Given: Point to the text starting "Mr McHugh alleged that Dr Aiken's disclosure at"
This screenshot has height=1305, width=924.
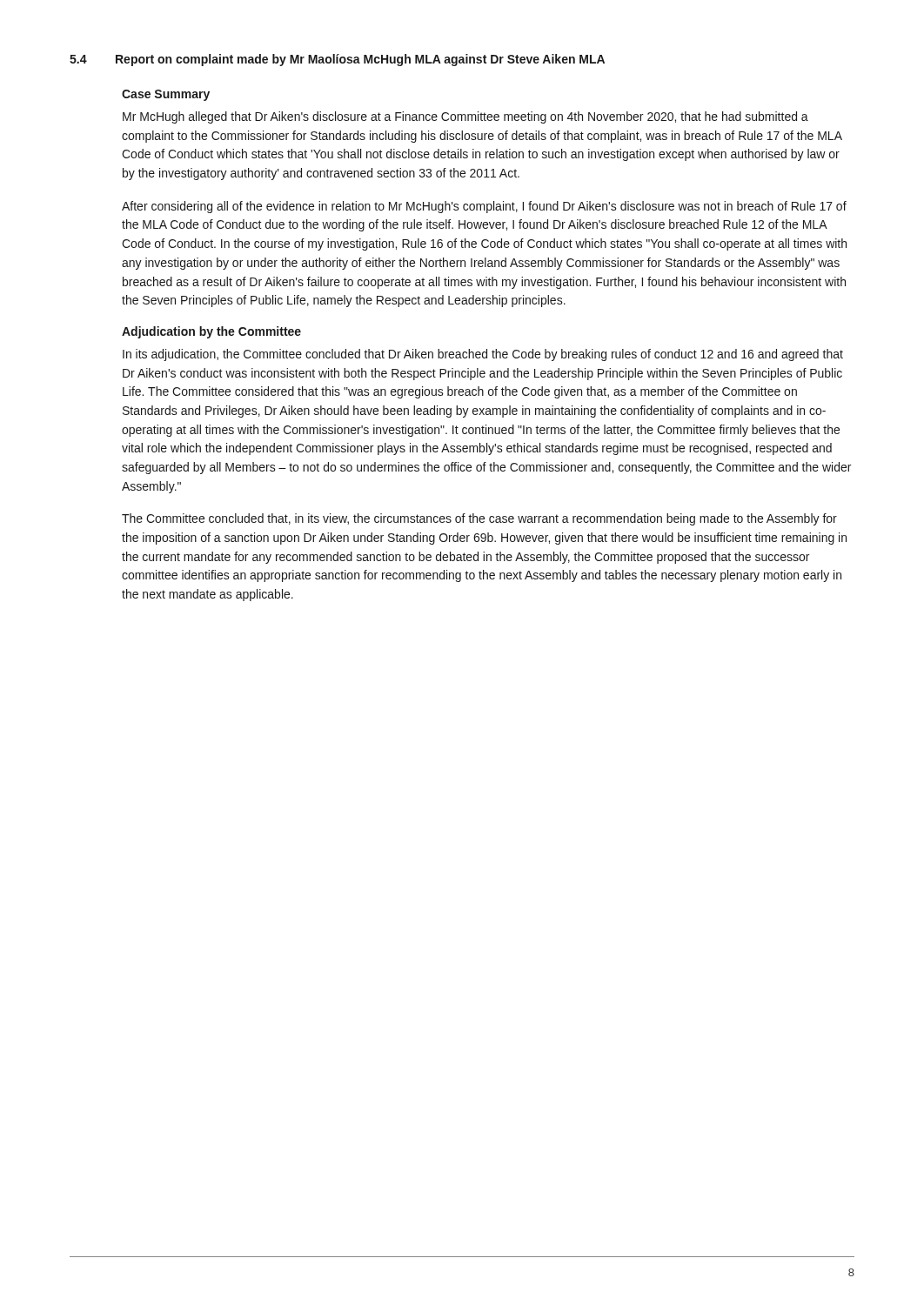Looking at the screenshot, I should coord(482,145).
